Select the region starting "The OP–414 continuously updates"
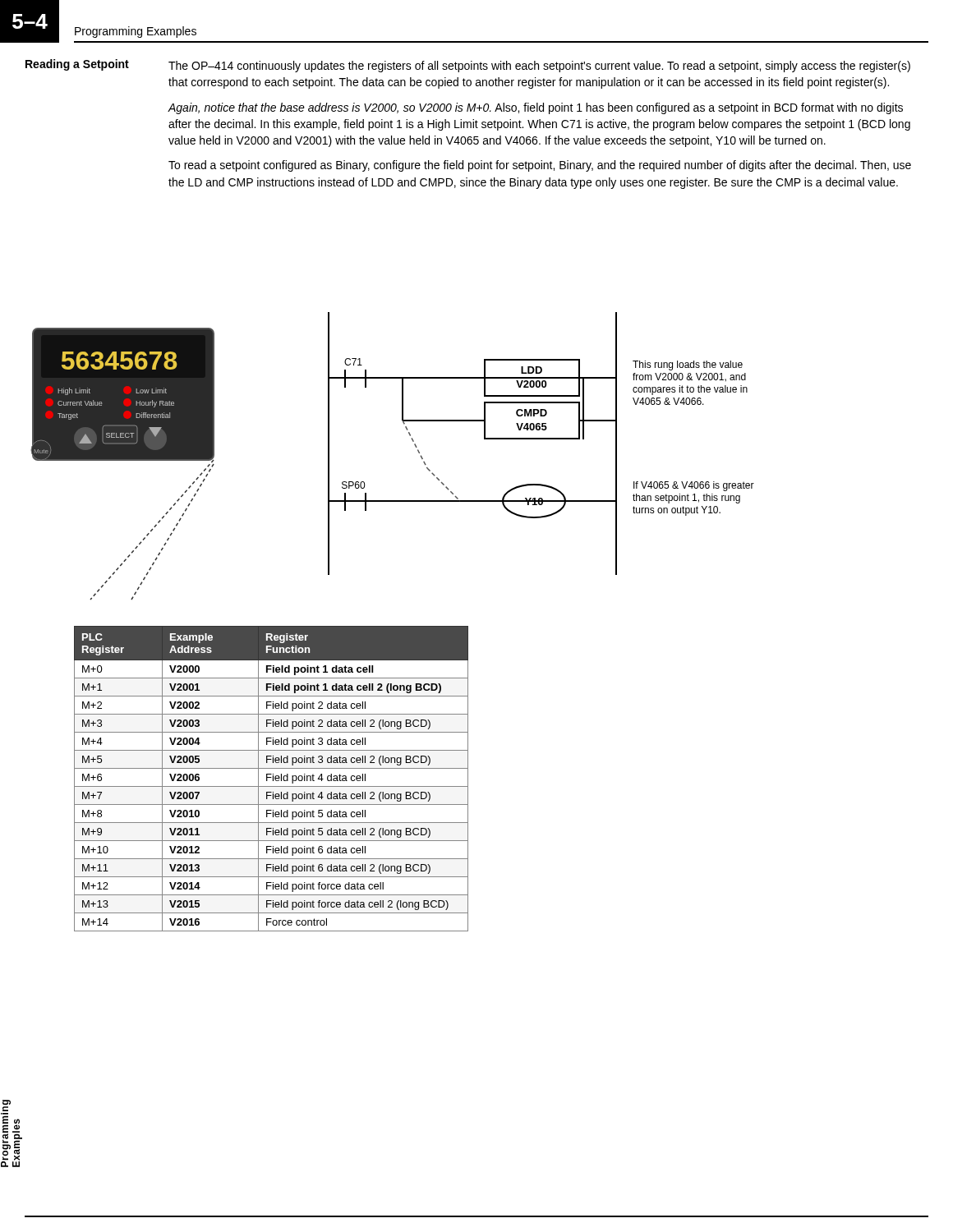Image resolution: width=953 pixels, height=1232 pixels. 540,74
